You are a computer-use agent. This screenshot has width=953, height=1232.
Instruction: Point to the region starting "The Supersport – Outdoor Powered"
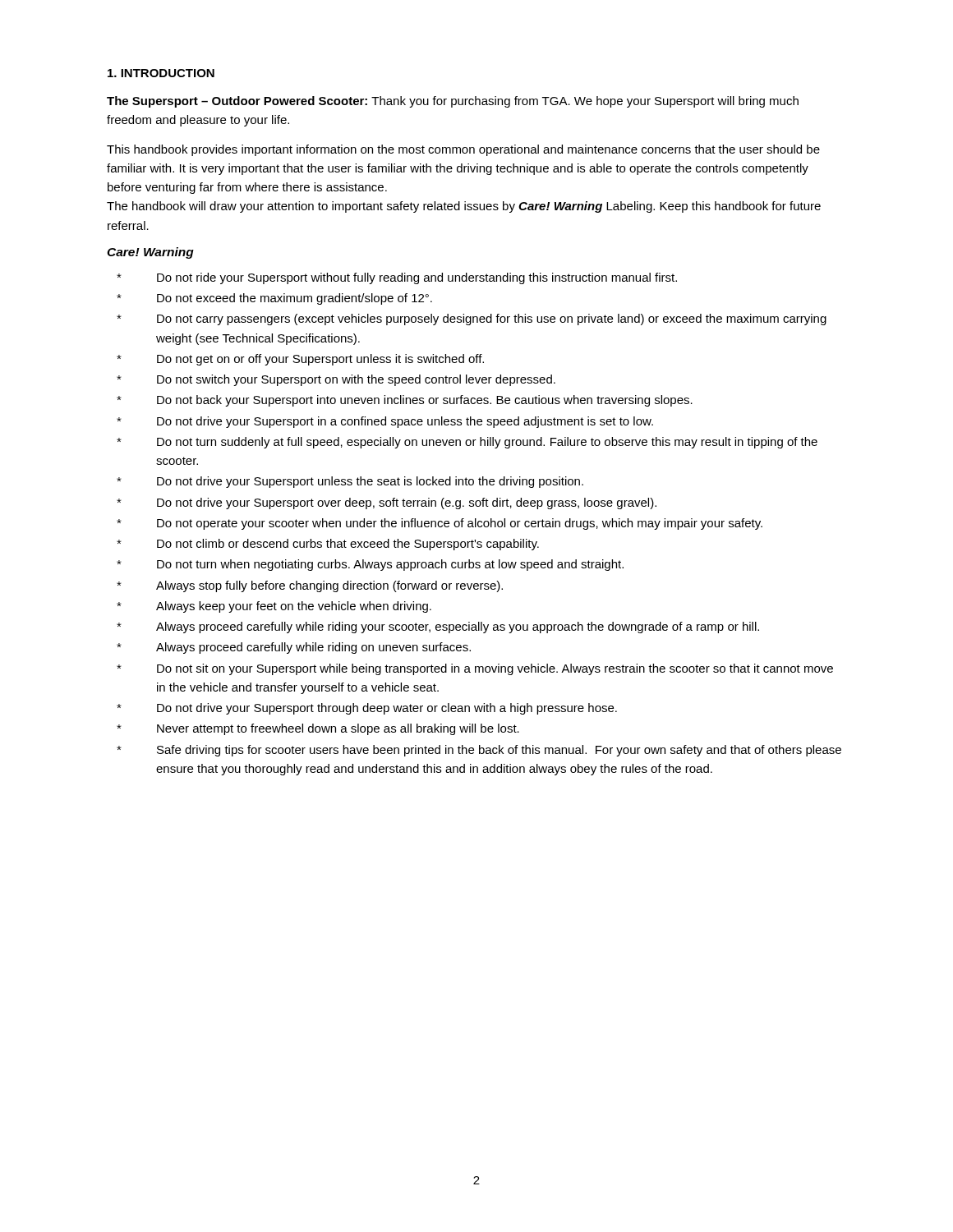[453, 110]
